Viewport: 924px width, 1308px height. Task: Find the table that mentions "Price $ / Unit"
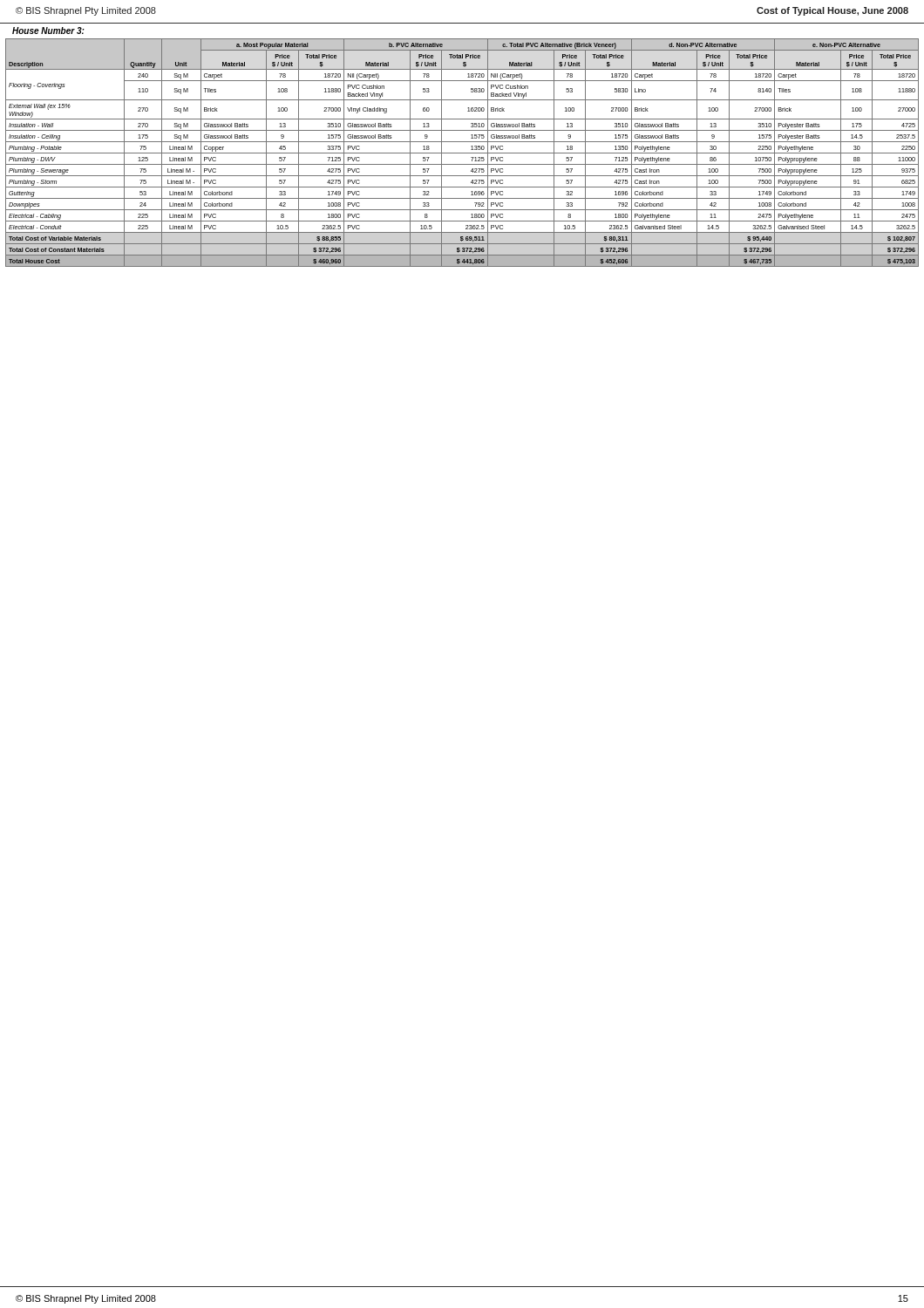point(462,153)
